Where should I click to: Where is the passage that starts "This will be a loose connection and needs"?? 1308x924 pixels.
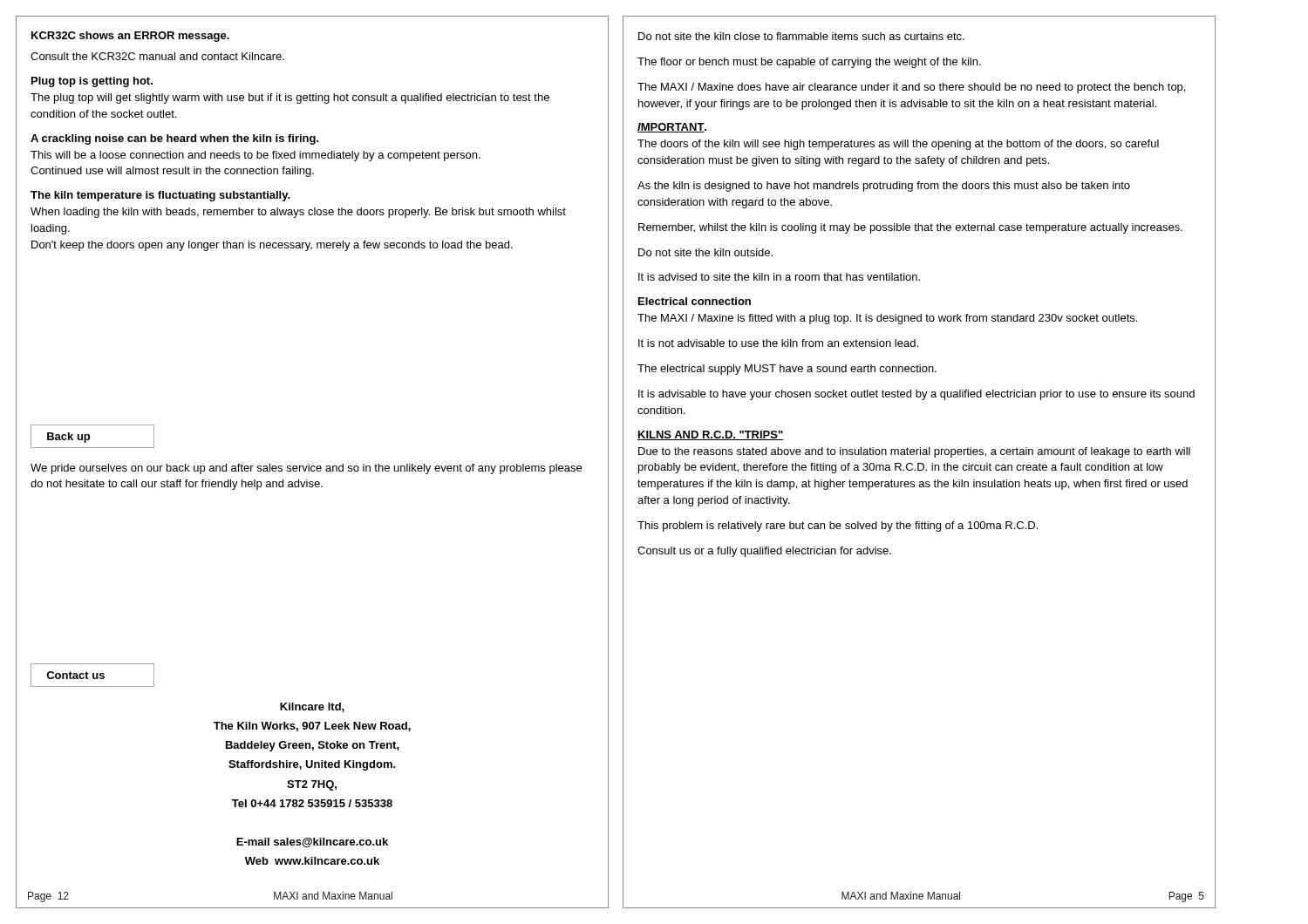pyautogui.click(x=256, y=163)
